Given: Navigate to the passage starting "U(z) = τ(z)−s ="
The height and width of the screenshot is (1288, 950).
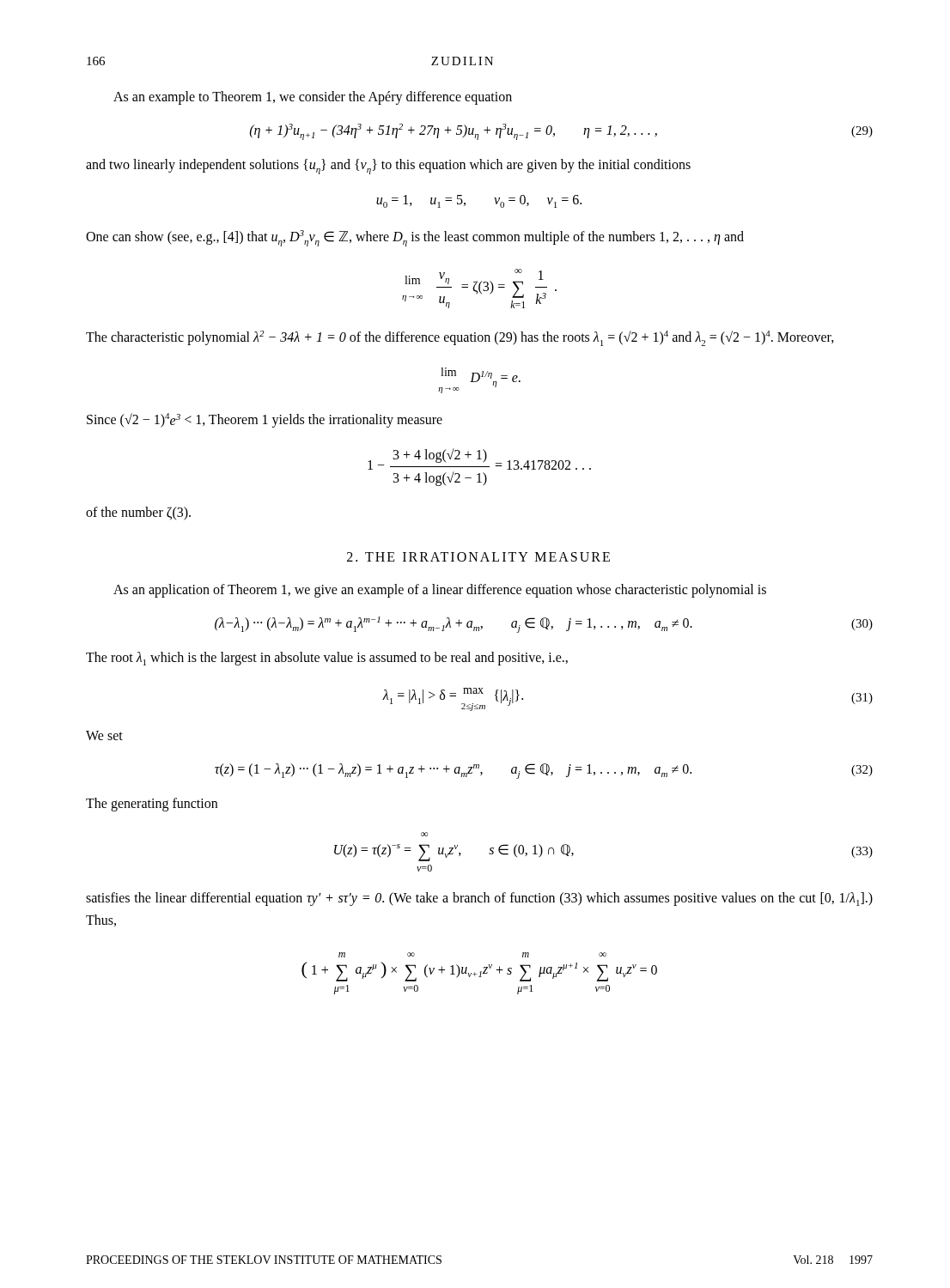Looking at the screenshot, I should click(479, 851).
